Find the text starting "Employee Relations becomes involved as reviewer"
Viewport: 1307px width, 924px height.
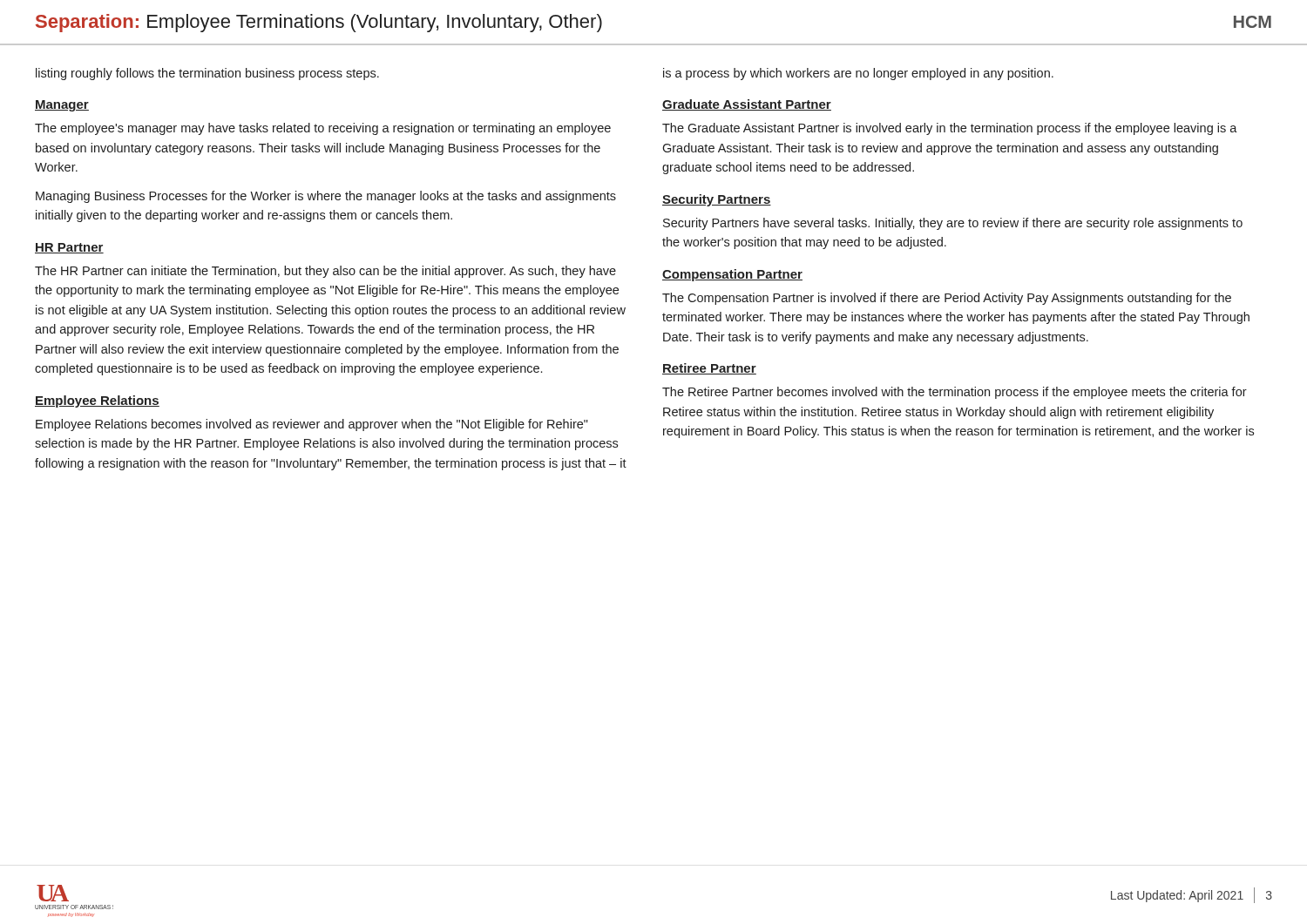point(330,443)
